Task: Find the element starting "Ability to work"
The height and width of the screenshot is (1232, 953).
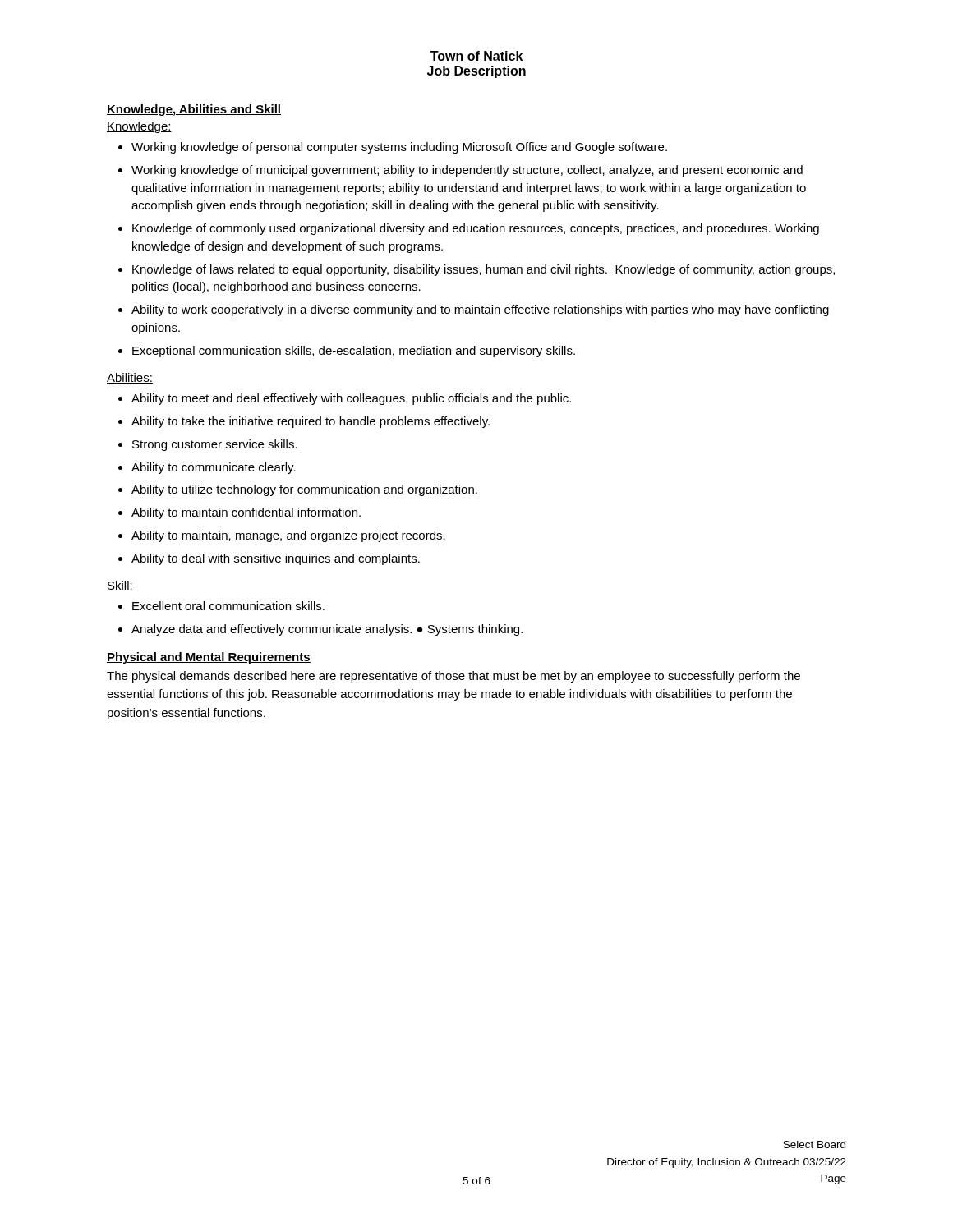Action: (x=489, y=318)
